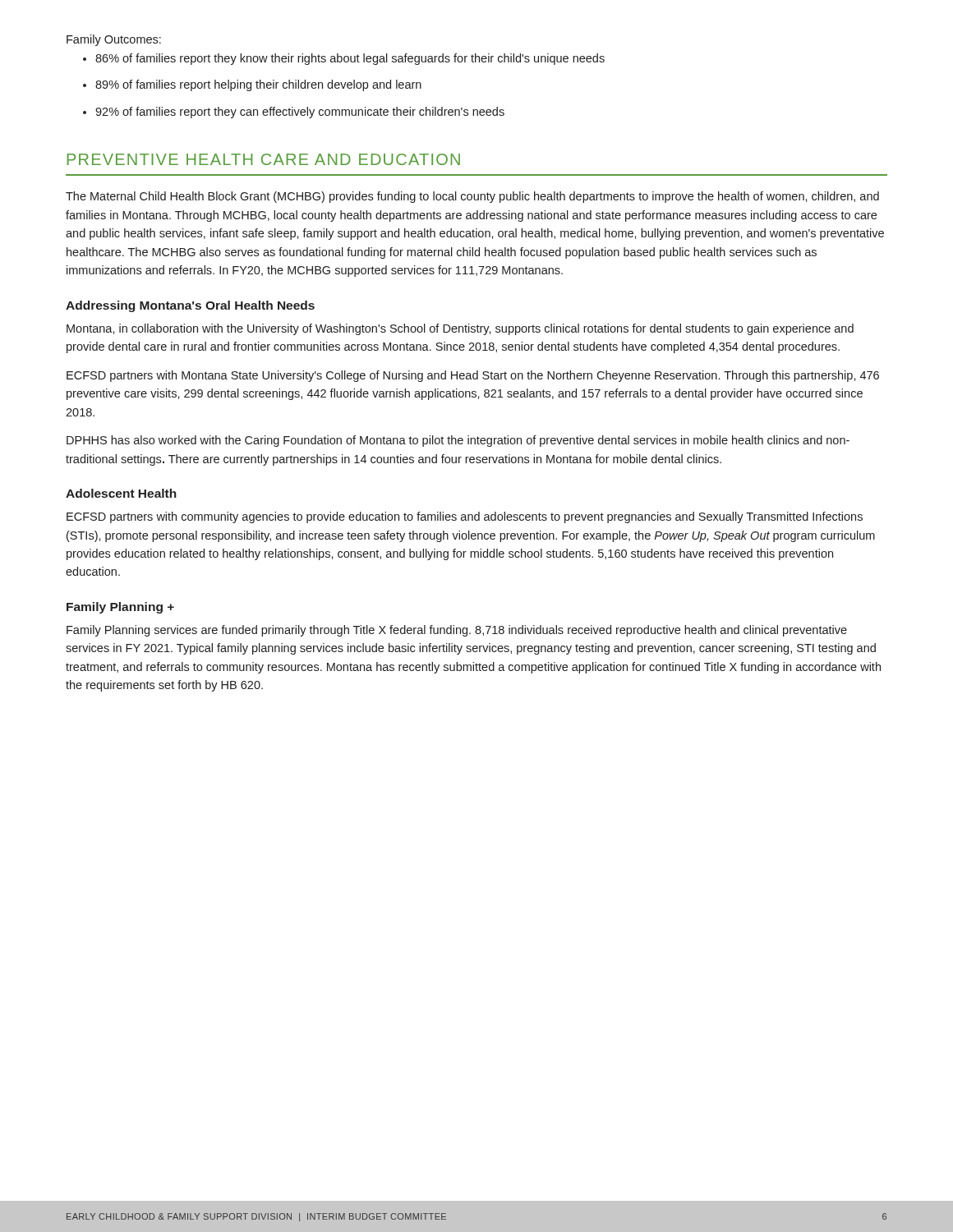Locate the block of text that opens with "Montana, in collaboration with the University of Washington's"
The image size is (953, 1232).
(x=460, y=338)
